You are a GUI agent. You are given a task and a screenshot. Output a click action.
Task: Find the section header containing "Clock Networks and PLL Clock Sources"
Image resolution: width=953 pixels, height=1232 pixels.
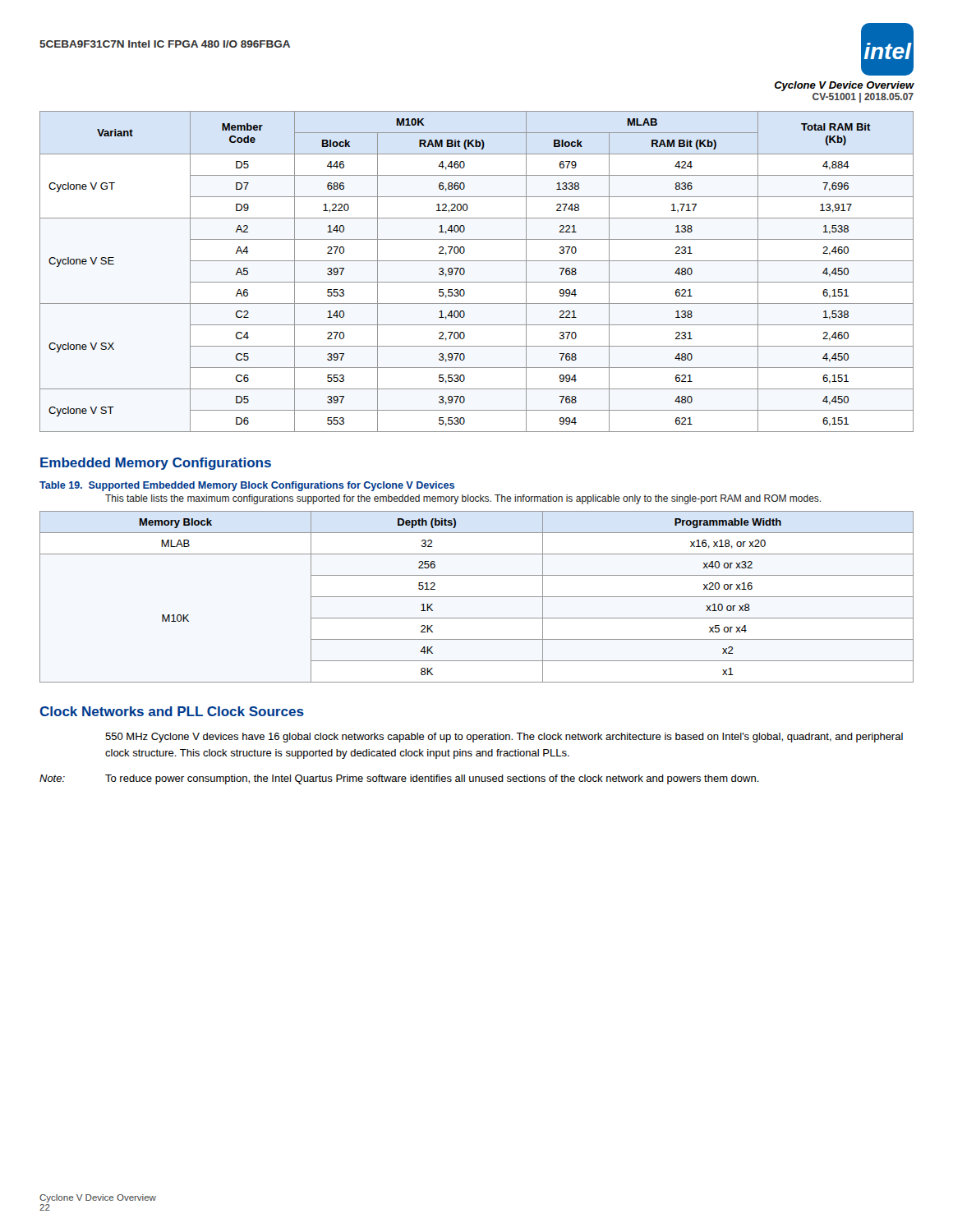click(x=172, y=712)
